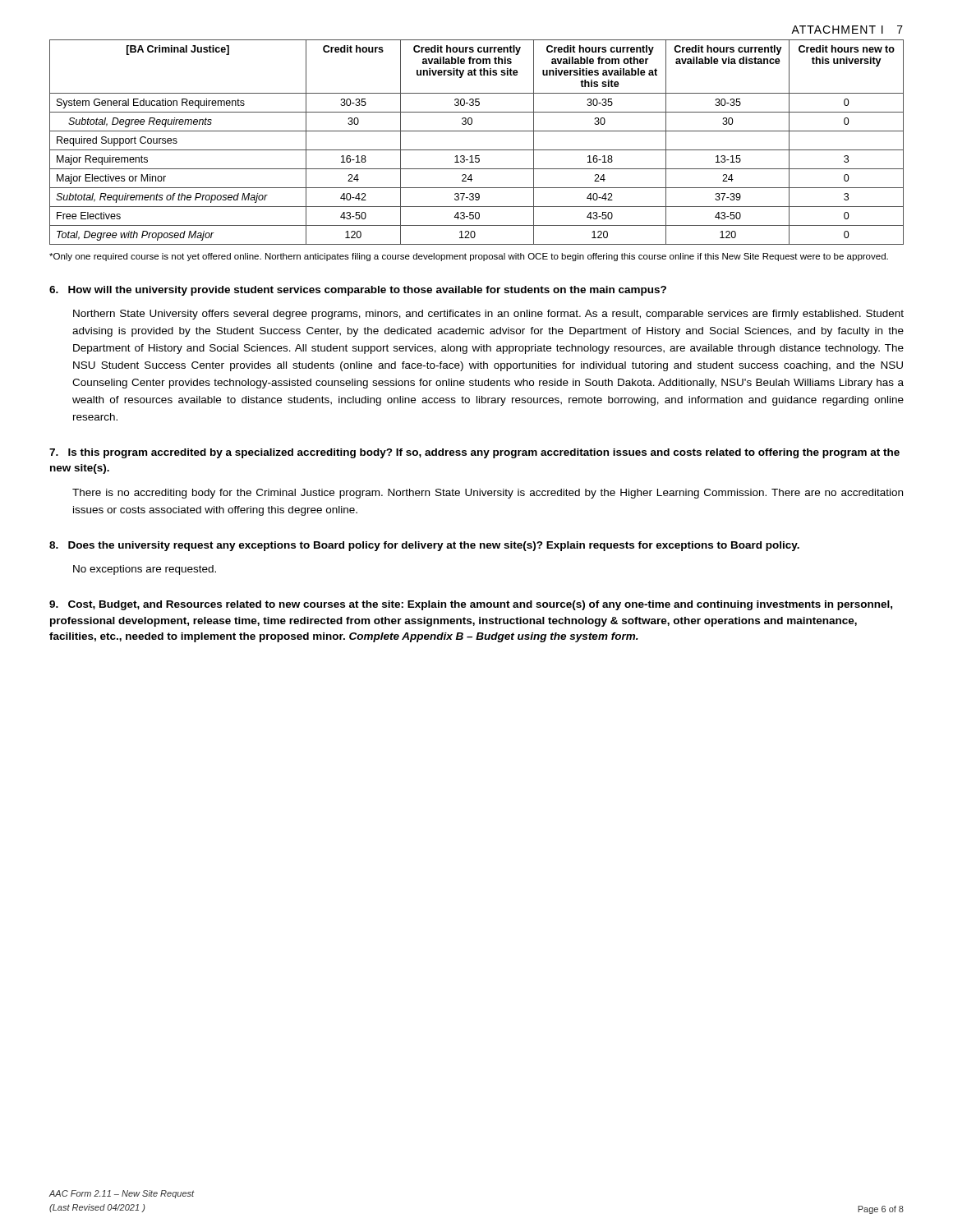The height and width of the screenshot is (1232, 953).
Task: Click the section header that begins "9. Cost, Budget, and Resources related to"
Action: click(471, 620)
